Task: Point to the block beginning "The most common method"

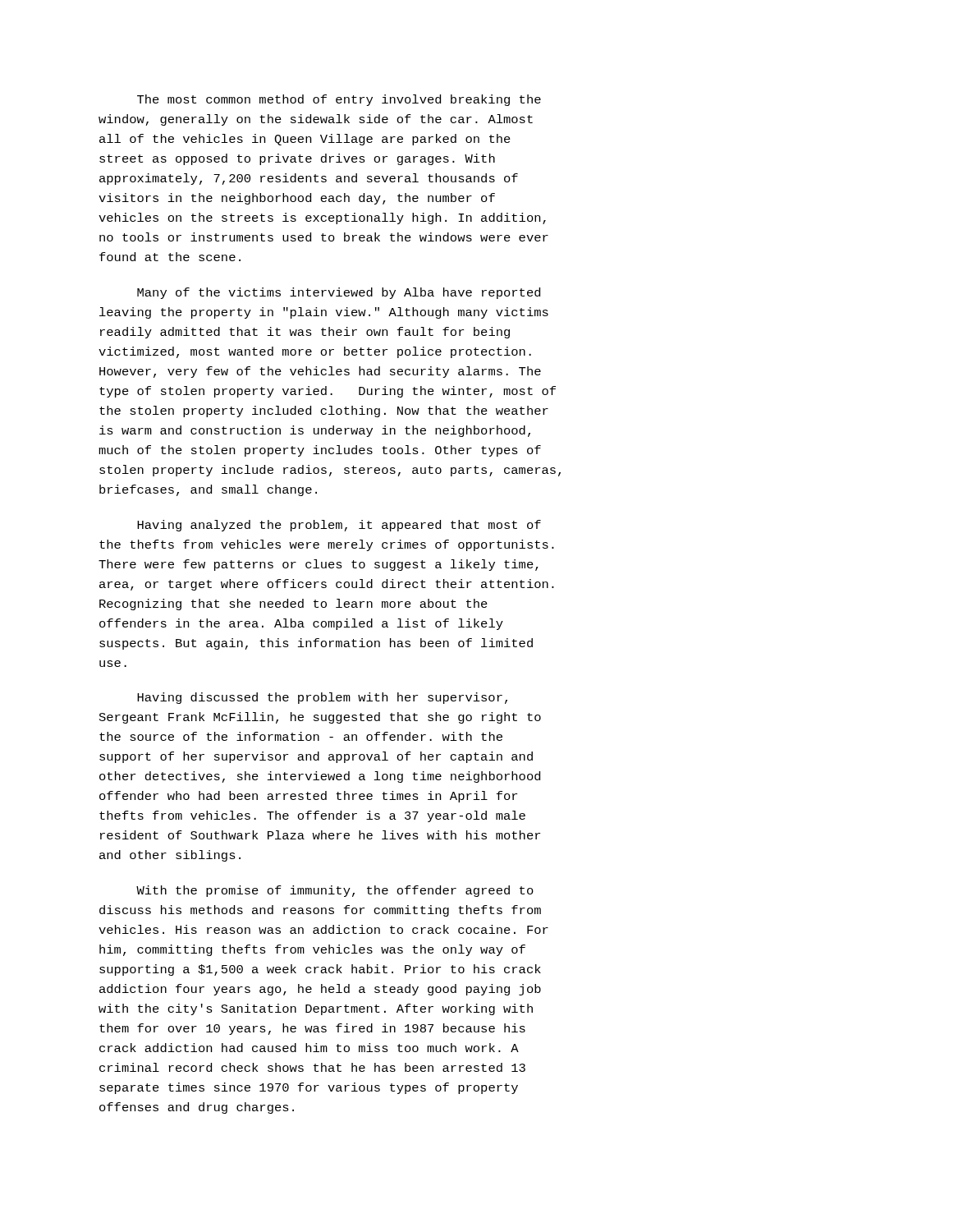Action: click(324, 179)
